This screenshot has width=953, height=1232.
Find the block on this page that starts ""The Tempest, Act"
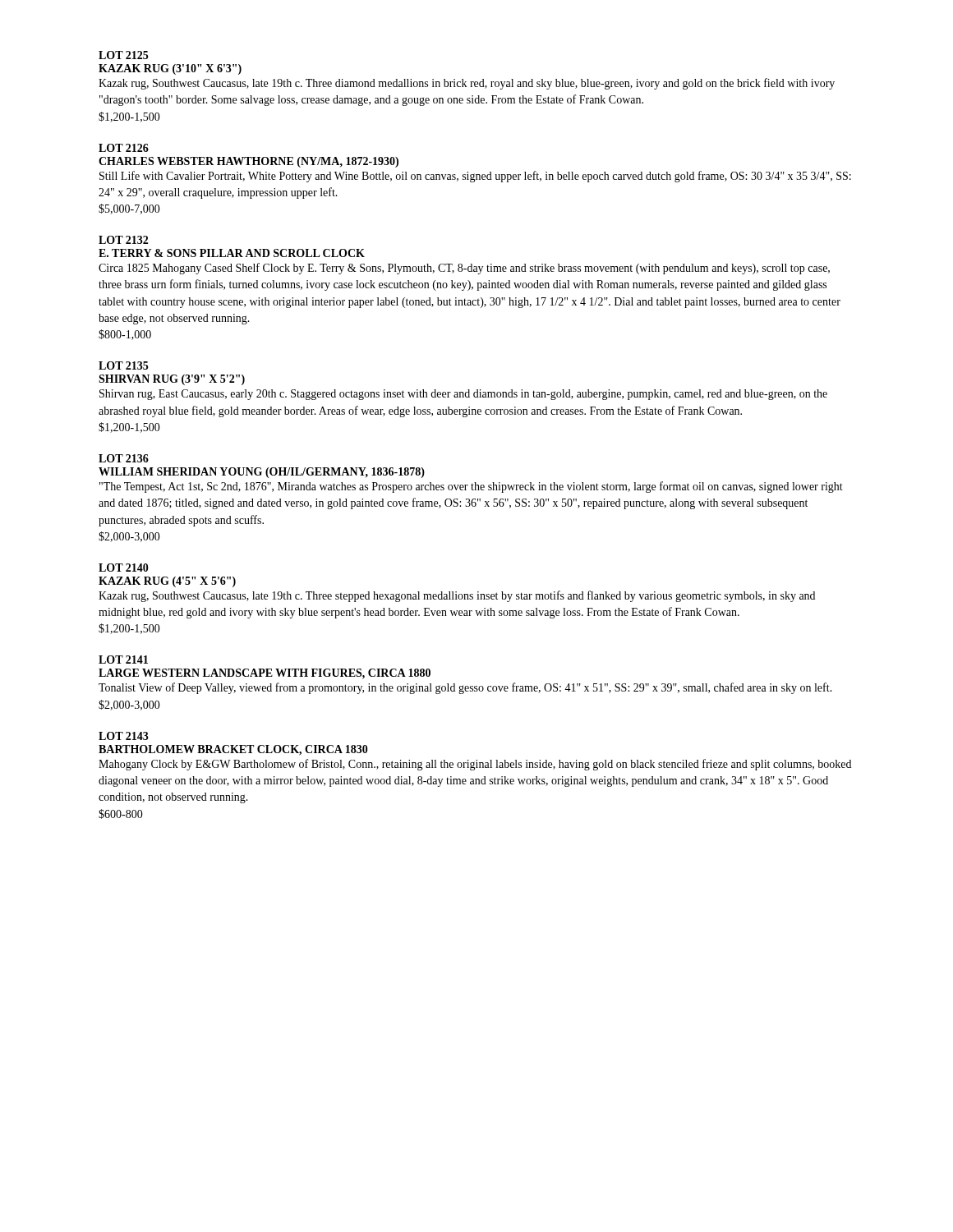(471, 503)
